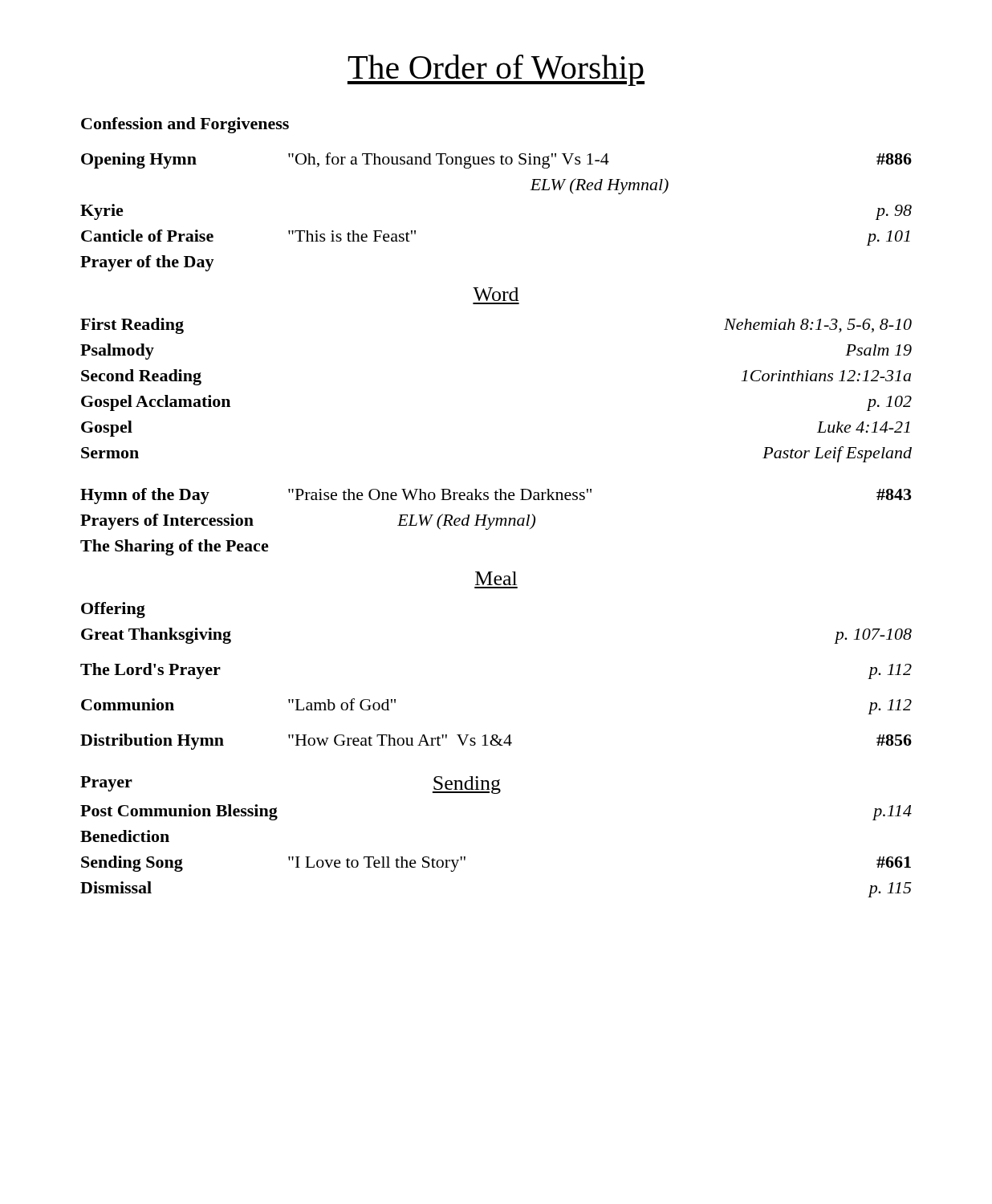The height and width of the screenshot is (1204, 992).
Task: Find "Dismissal p. 115" on this page
Action: point(118,889)
